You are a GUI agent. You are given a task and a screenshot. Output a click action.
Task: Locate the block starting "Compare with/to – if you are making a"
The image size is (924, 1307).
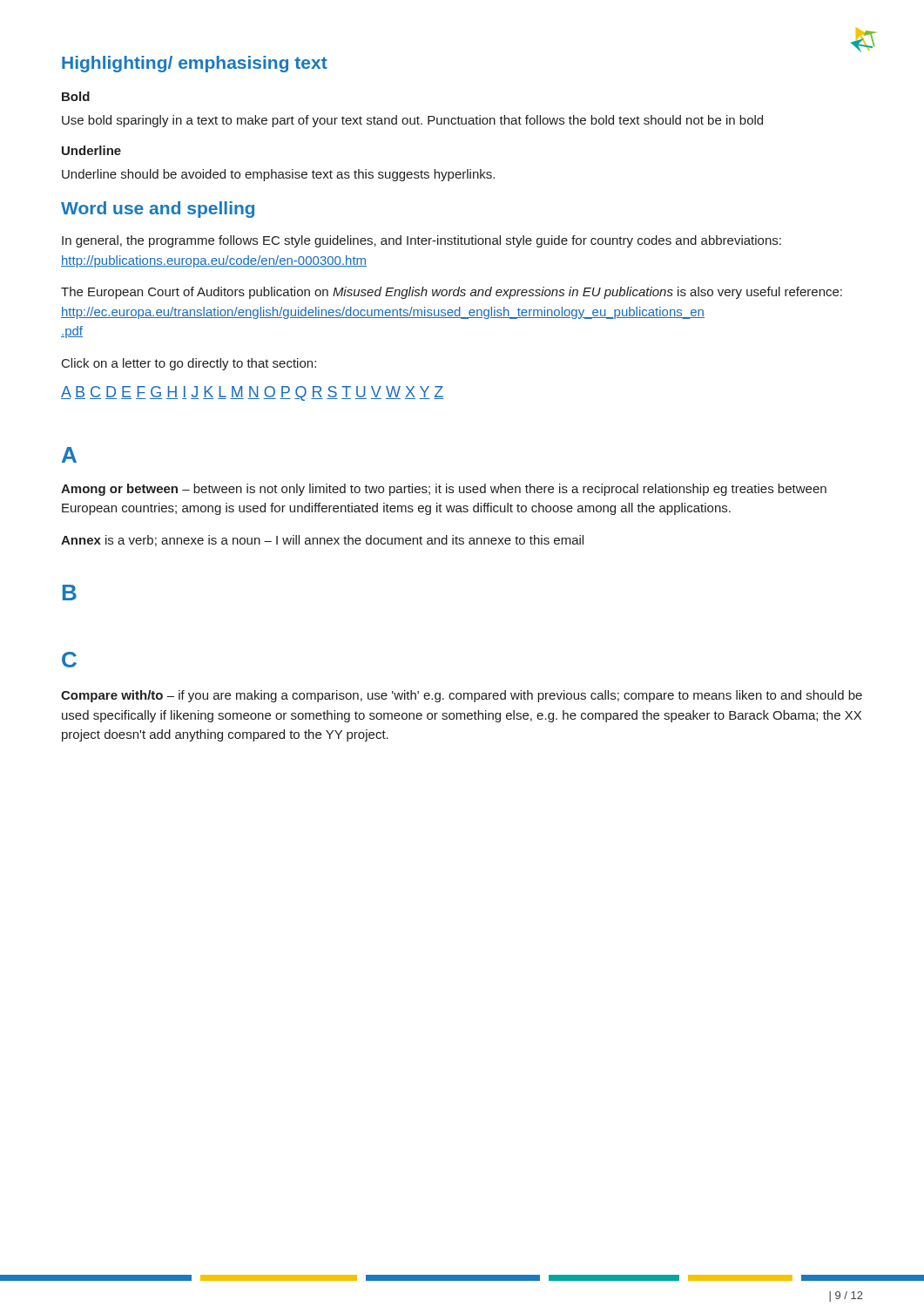tap(462, 715)
